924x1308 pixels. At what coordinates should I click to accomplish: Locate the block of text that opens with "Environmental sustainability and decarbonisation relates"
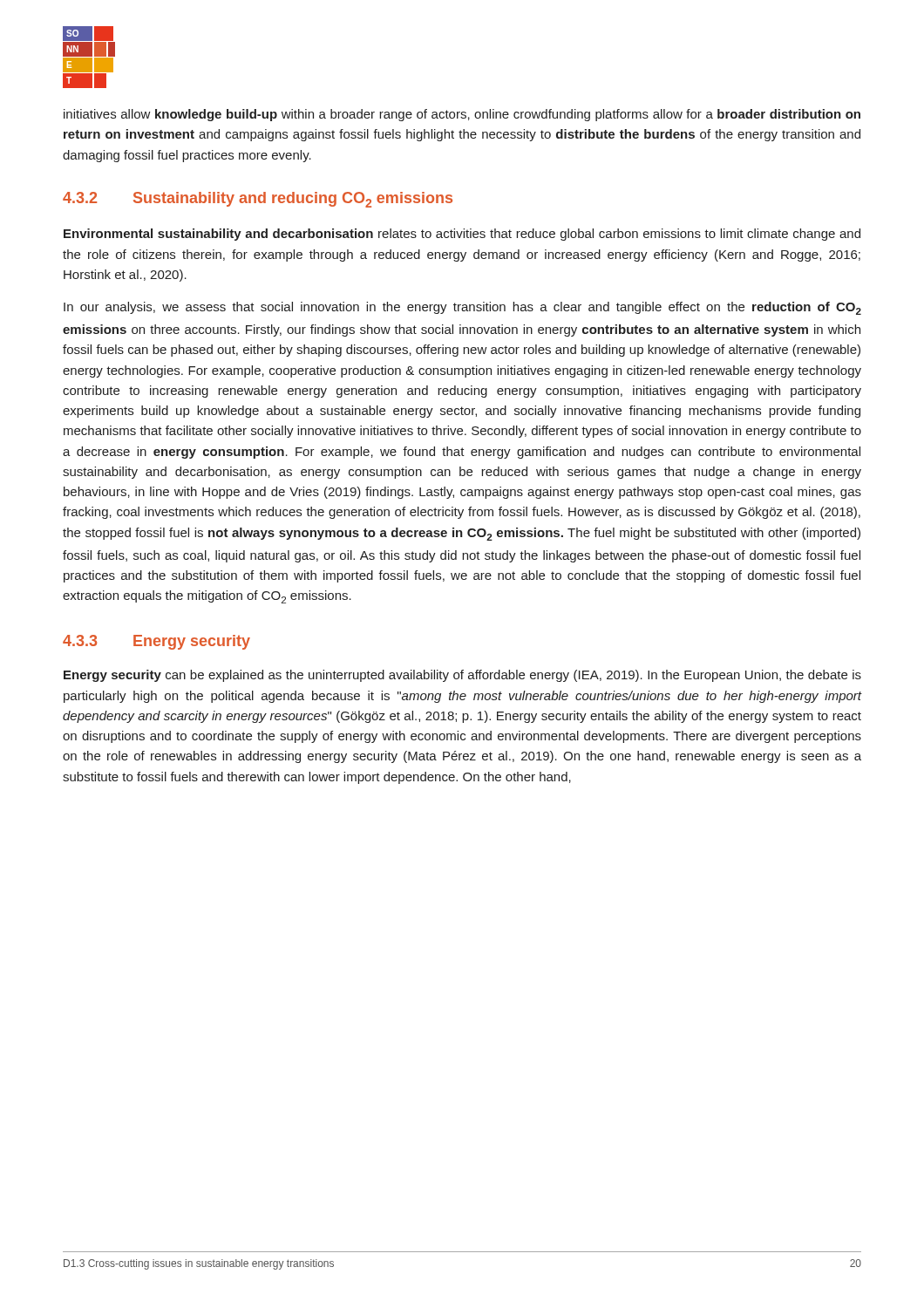[x=462, y=254]
